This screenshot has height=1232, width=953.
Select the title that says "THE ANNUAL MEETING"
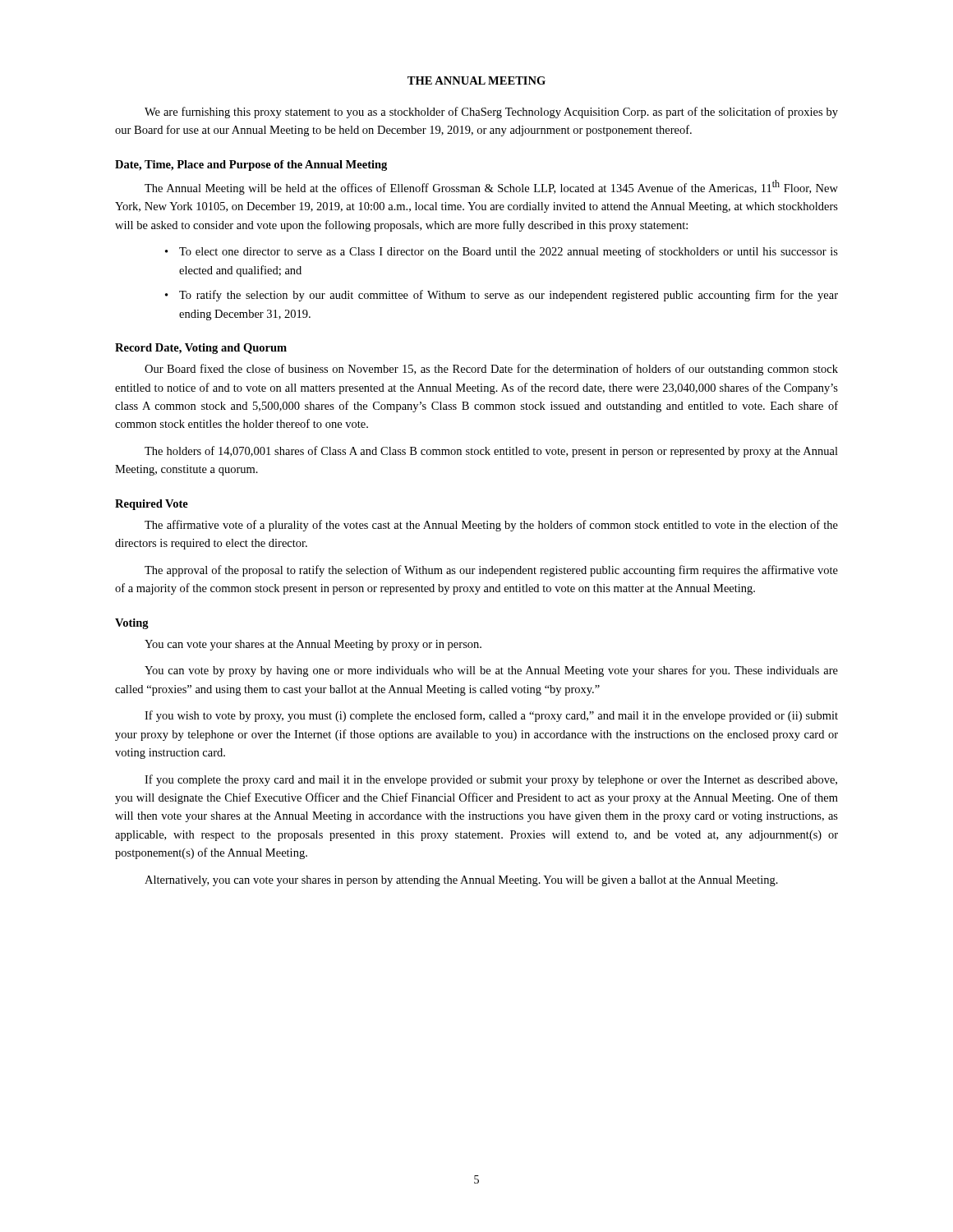pyautogui.click(x=476, y=81)
